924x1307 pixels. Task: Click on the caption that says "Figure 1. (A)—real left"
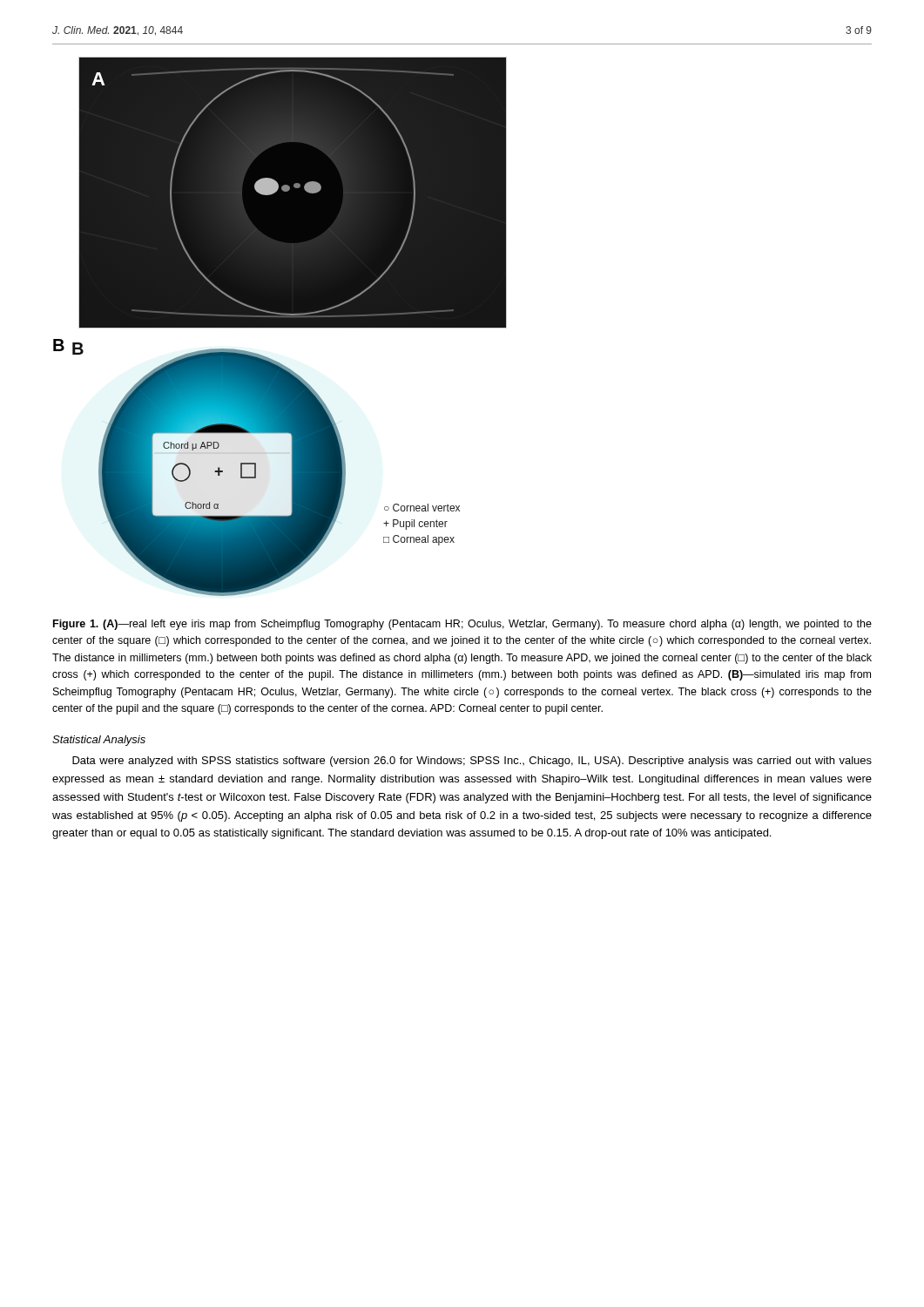point(462,666)
